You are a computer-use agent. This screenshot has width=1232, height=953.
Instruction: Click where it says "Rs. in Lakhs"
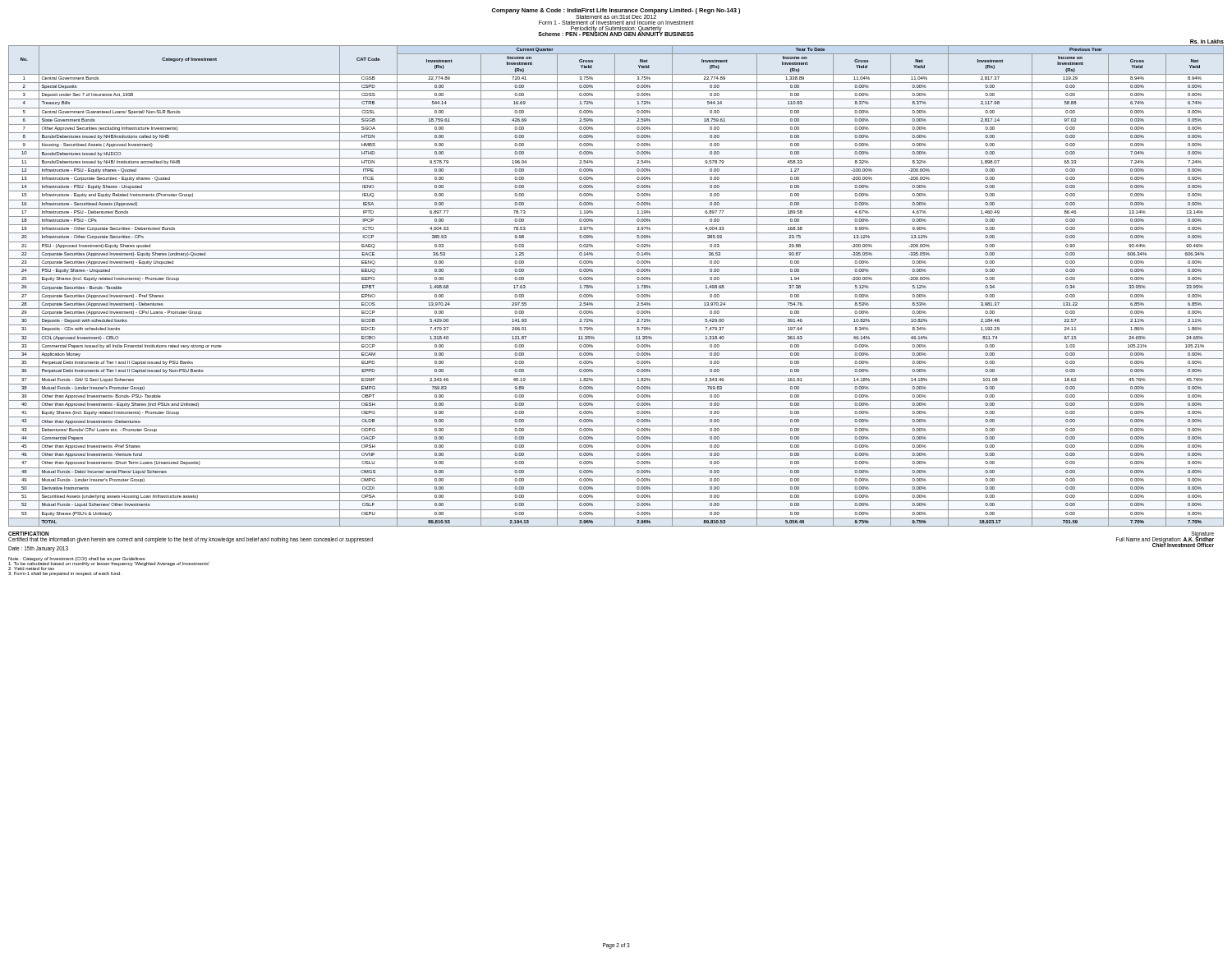click(x=1207, y=42)
